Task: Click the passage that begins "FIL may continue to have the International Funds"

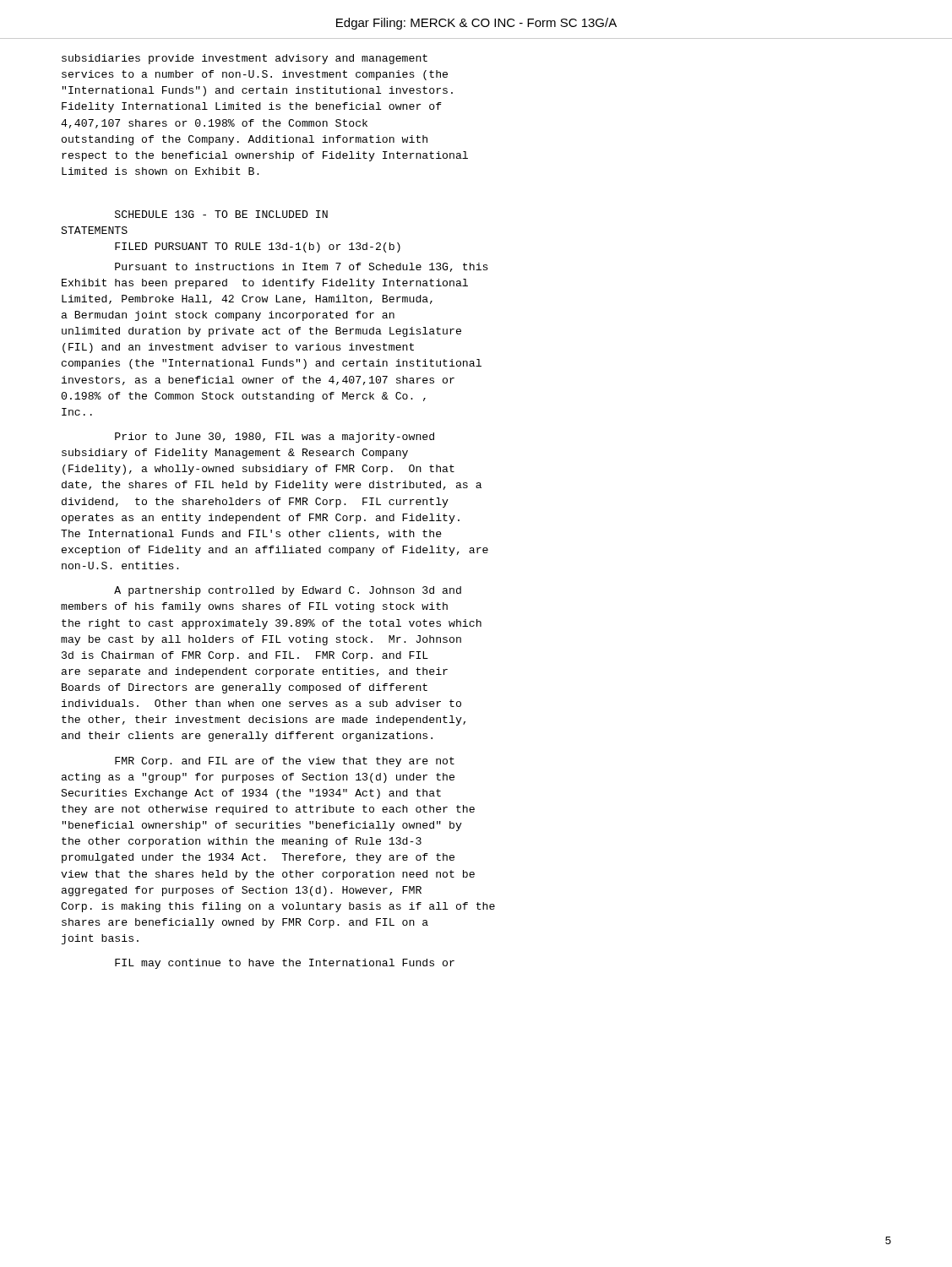Action: [258, 964]
